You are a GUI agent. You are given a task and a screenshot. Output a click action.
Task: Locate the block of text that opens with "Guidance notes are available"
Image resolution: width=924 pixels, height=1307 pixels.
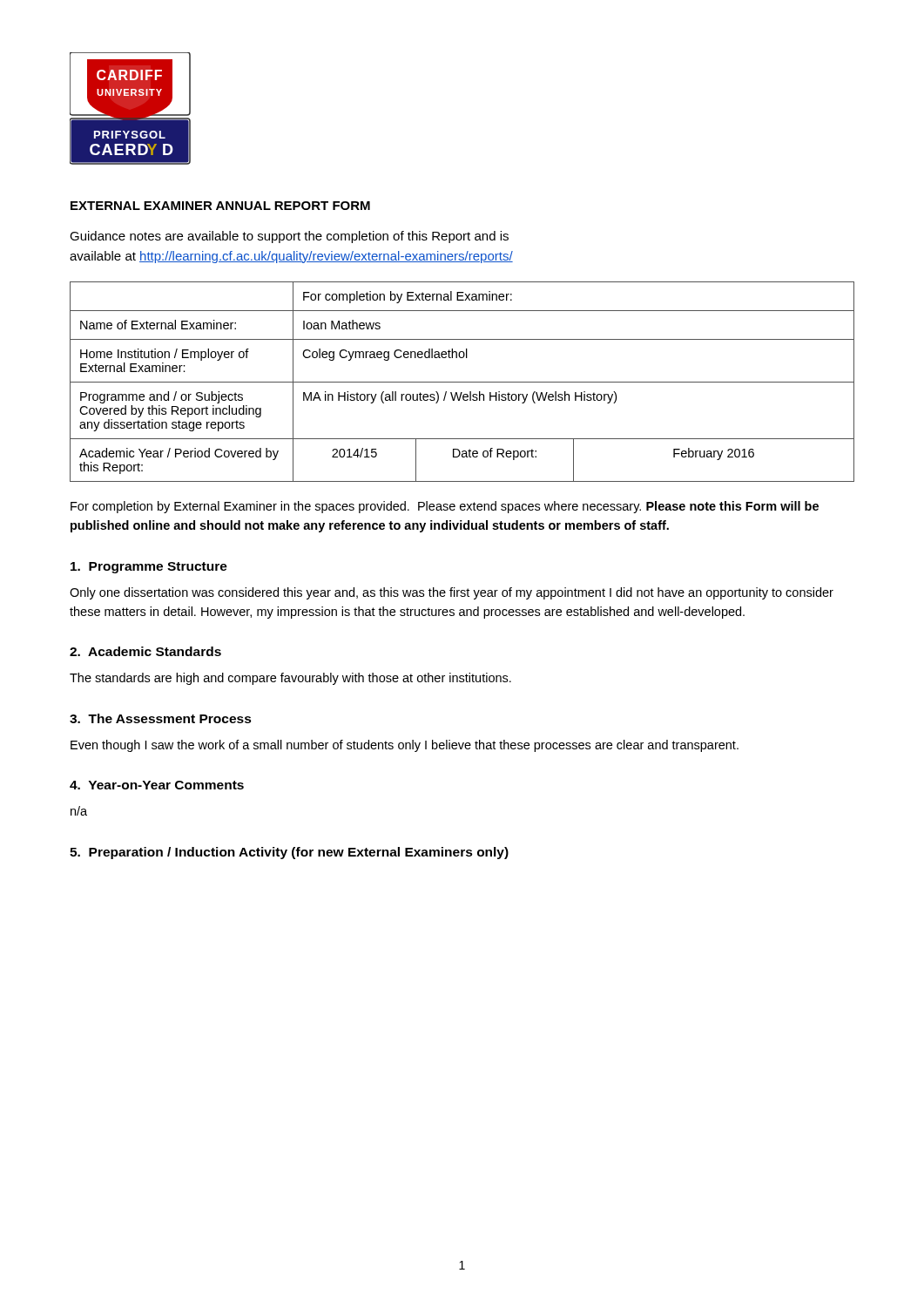pyautogui.click(x=291, y=246)
